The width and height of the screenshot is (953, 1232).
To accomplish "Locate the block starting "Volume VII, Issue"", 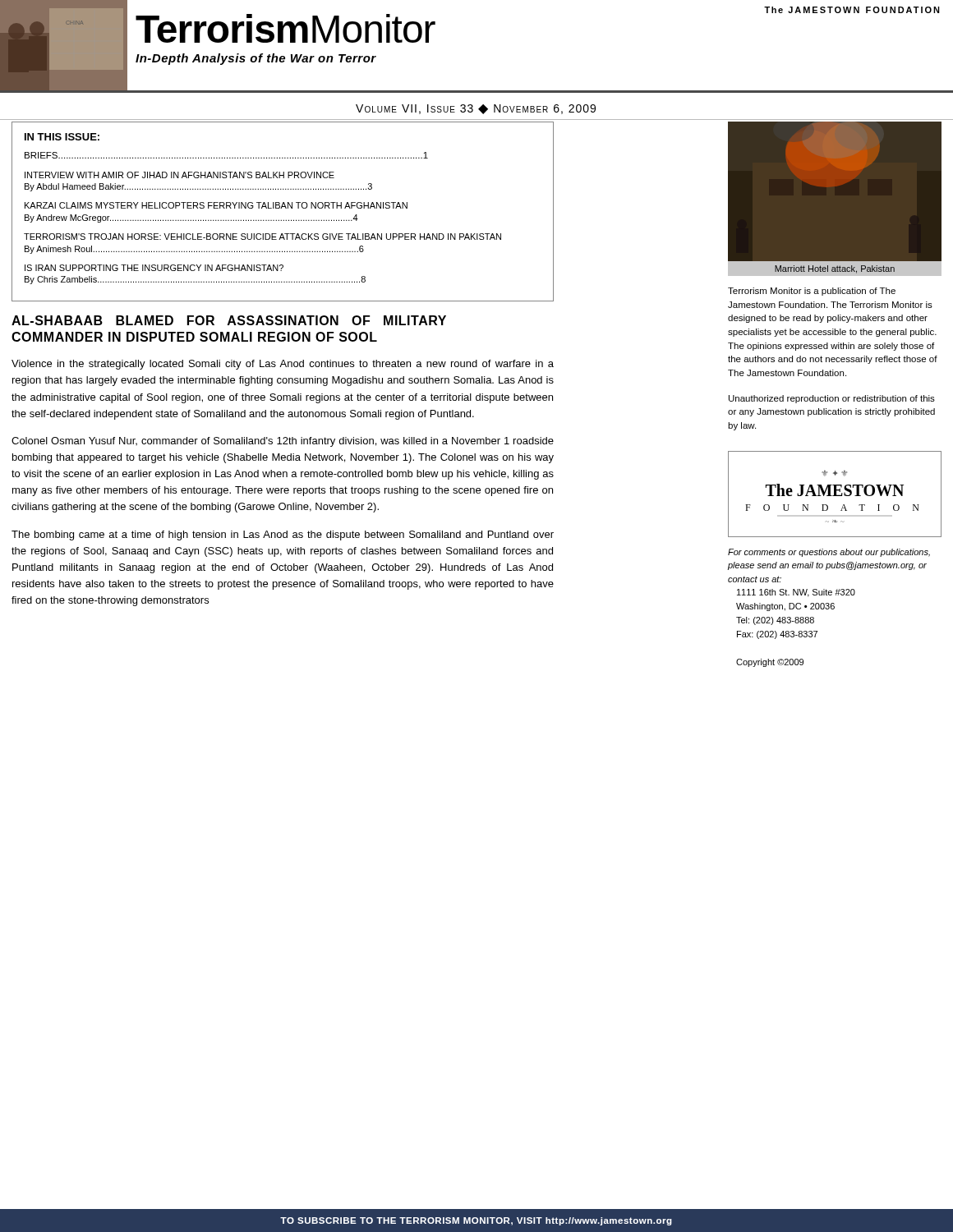I will tap(476, 108).
